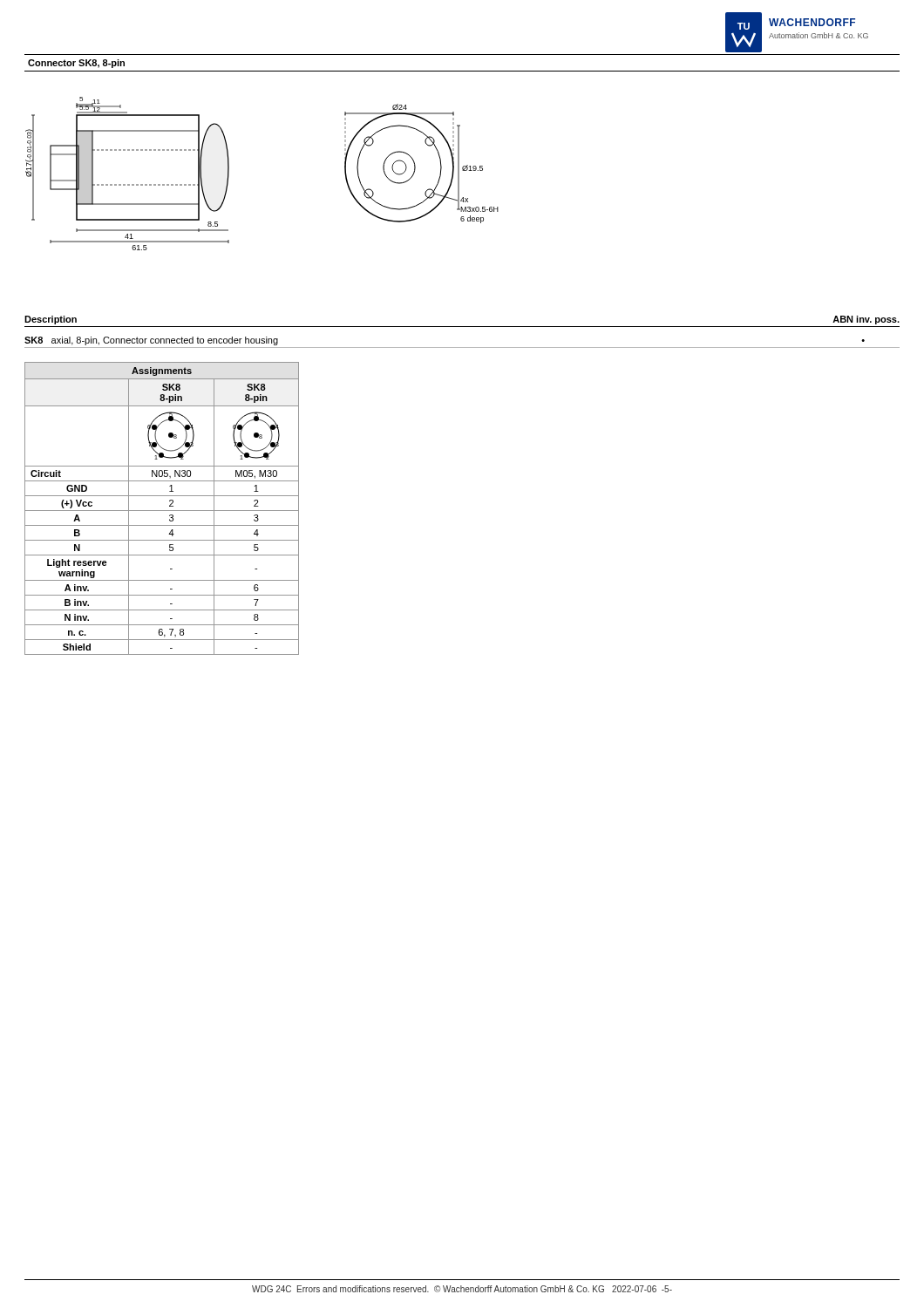Click on the engineering diagram
This screenshot has width=924, height=1308.
point(295,167)
